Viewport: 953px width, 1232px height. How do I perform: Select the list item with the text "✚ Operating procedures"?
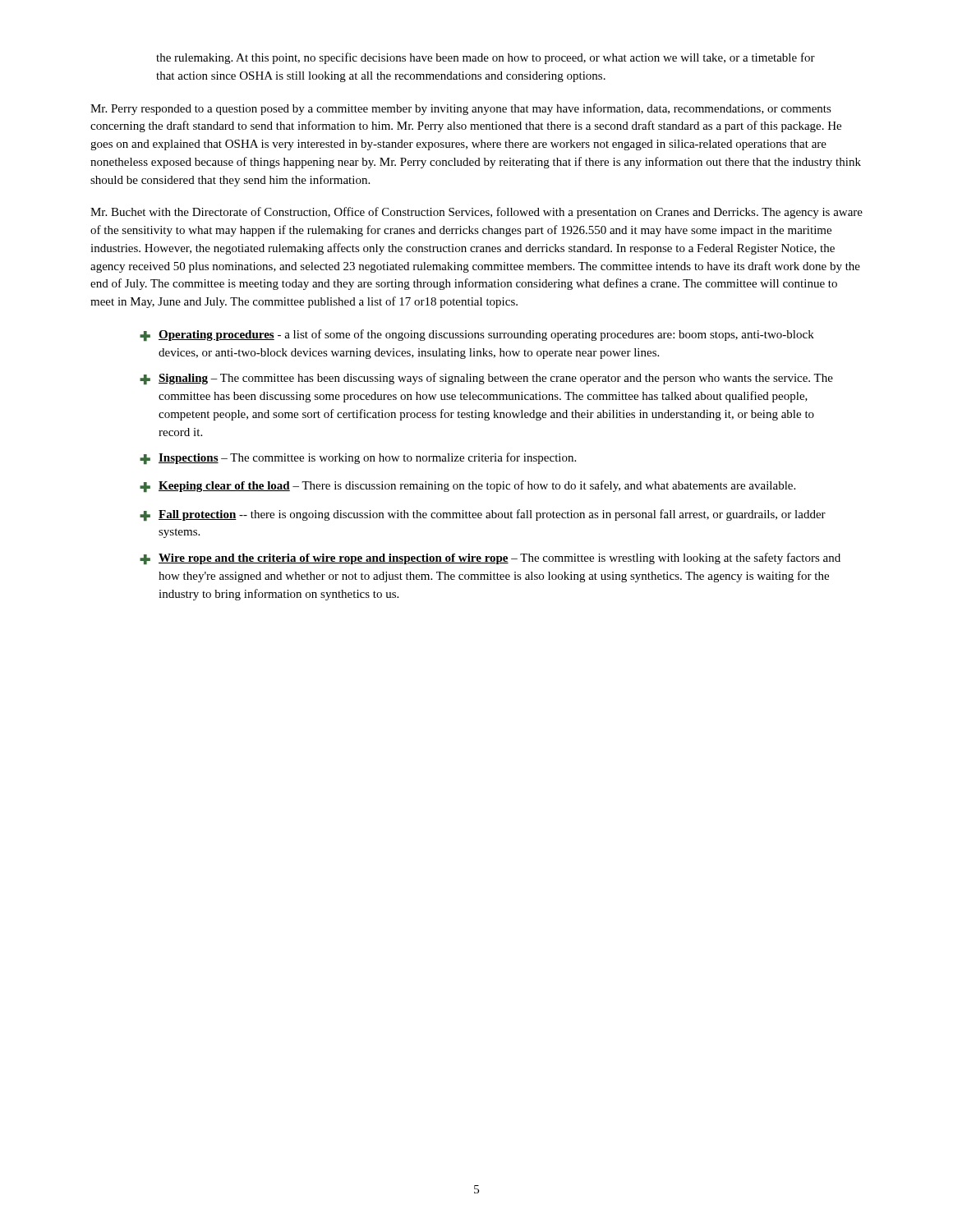[x=493, y=344]
